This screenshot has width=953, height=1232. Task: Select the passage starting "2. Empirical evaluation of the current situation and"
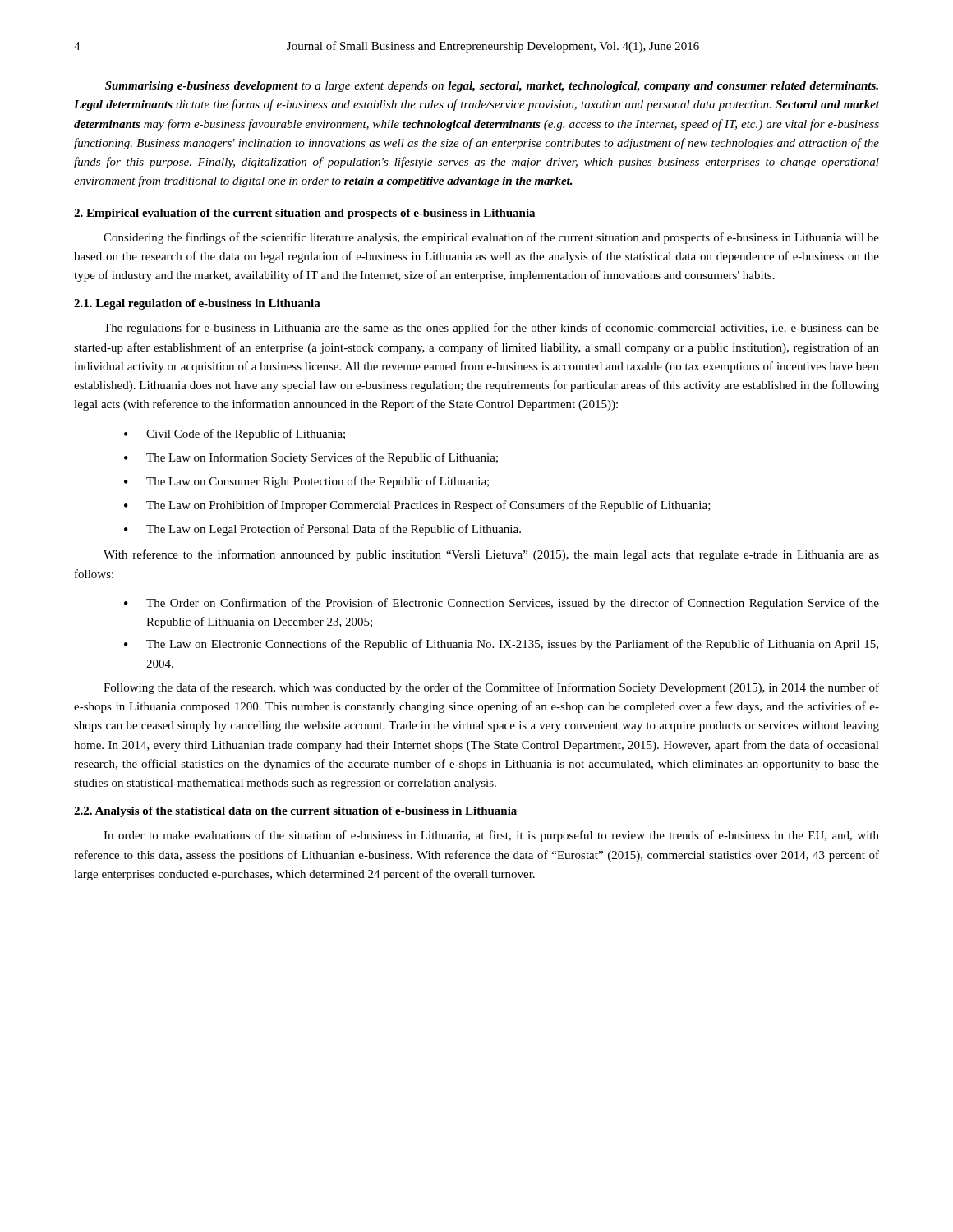305,212
